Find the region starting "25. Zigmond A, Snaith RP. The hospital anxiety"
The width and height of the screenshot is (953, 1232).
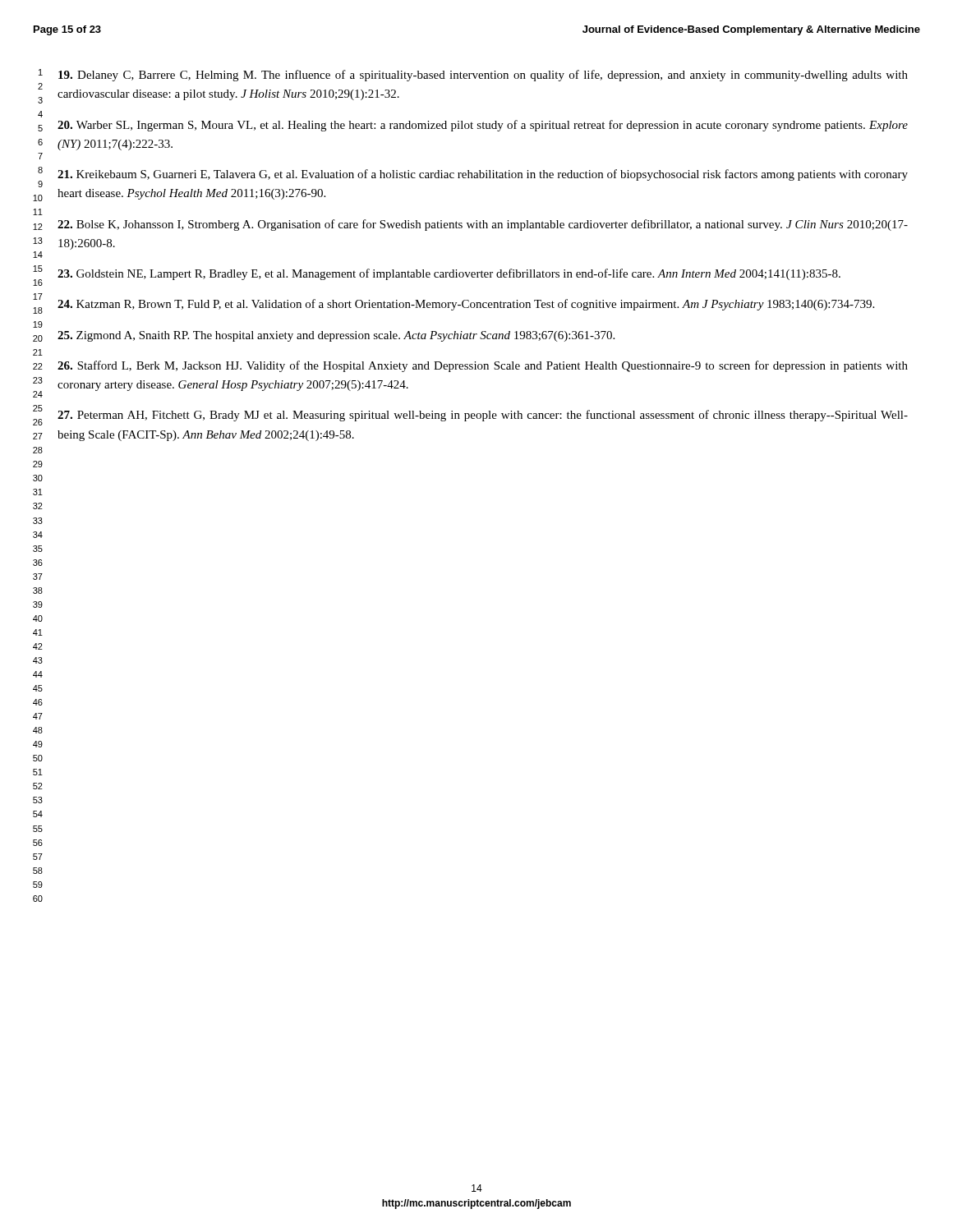337,335
